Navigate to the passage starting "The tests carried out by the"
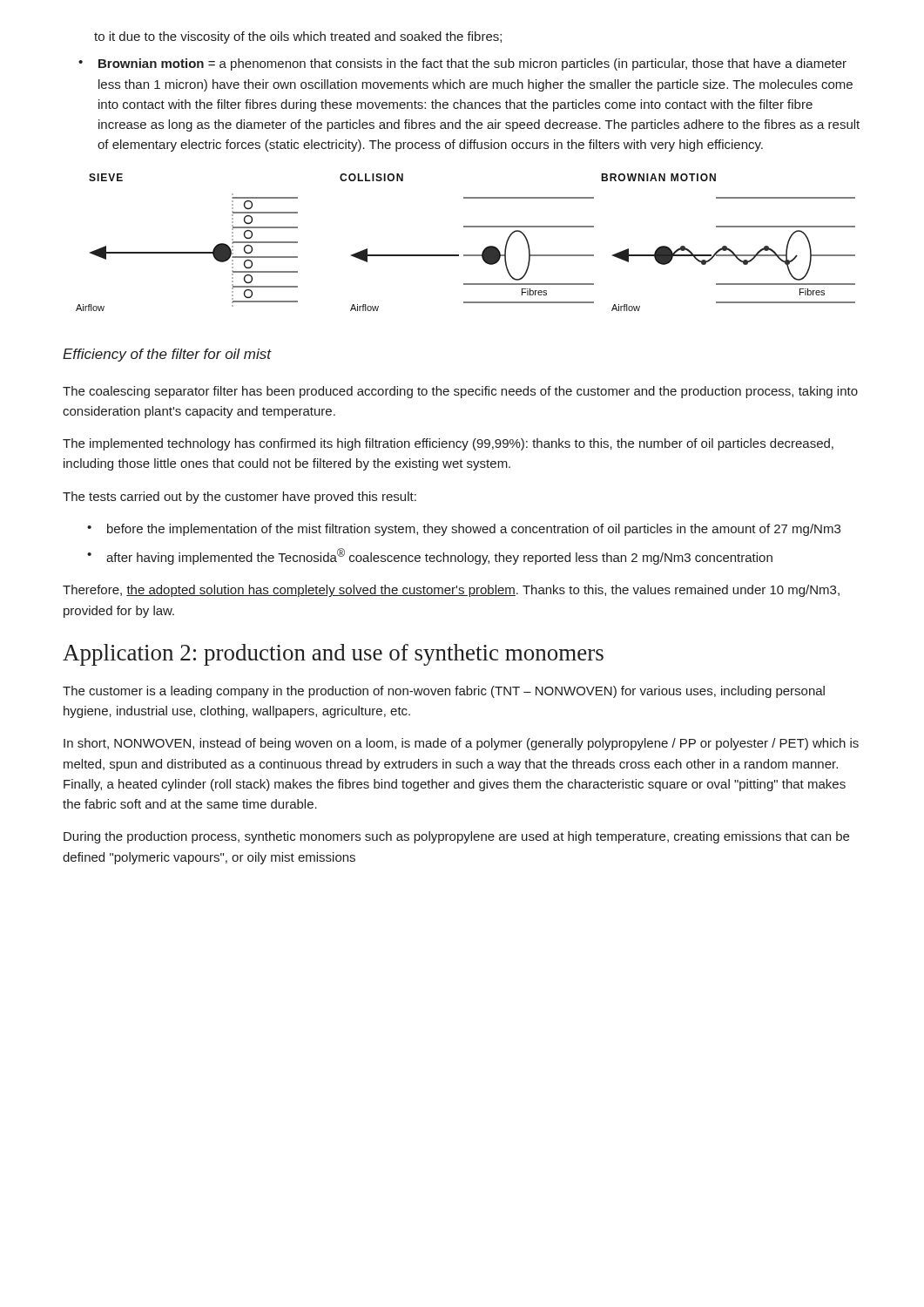The height and width of the screenshot is (1307, 924). click(x=239, y=498)
